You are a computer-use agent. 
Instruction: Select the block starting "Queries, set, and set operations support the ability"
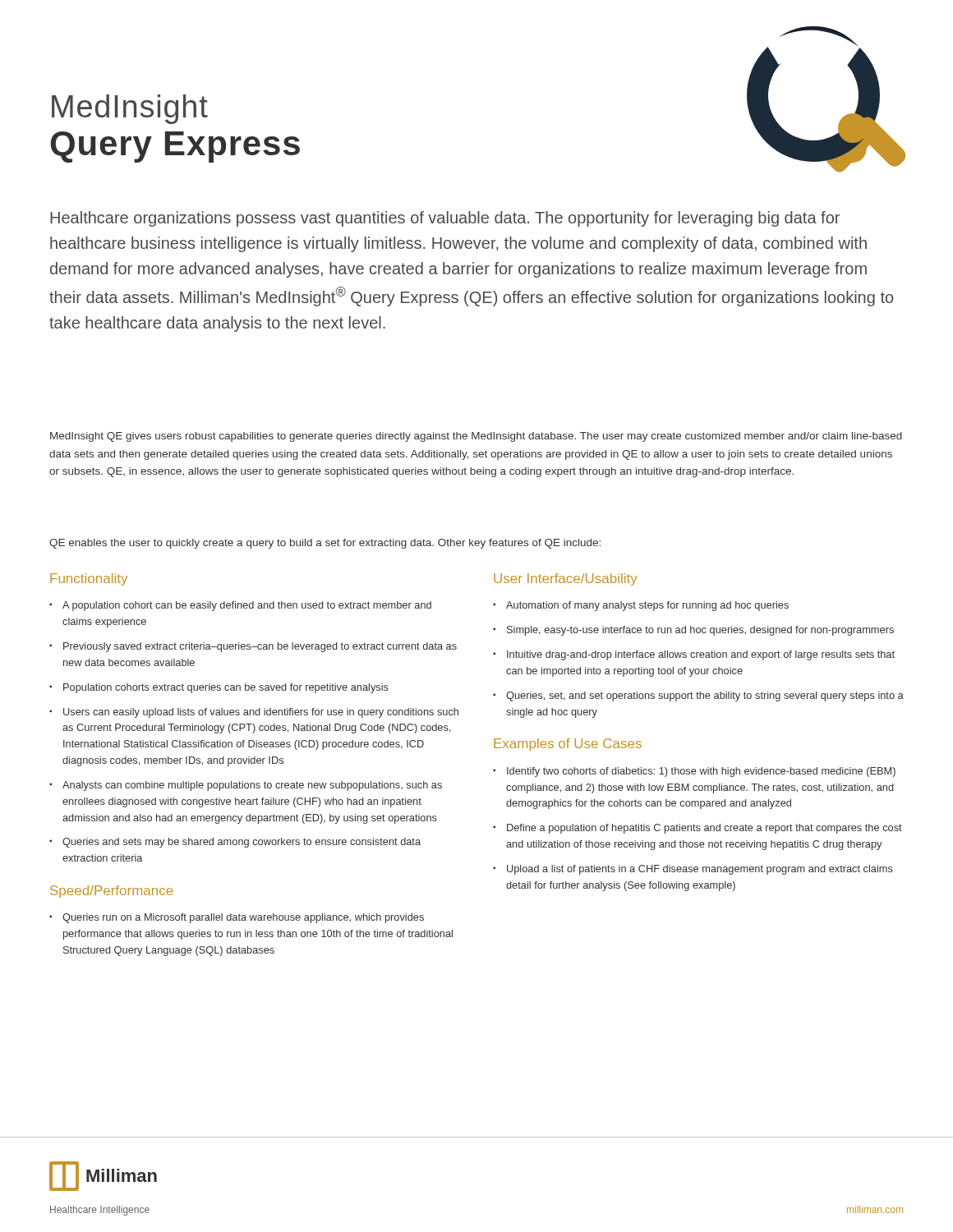705,703
